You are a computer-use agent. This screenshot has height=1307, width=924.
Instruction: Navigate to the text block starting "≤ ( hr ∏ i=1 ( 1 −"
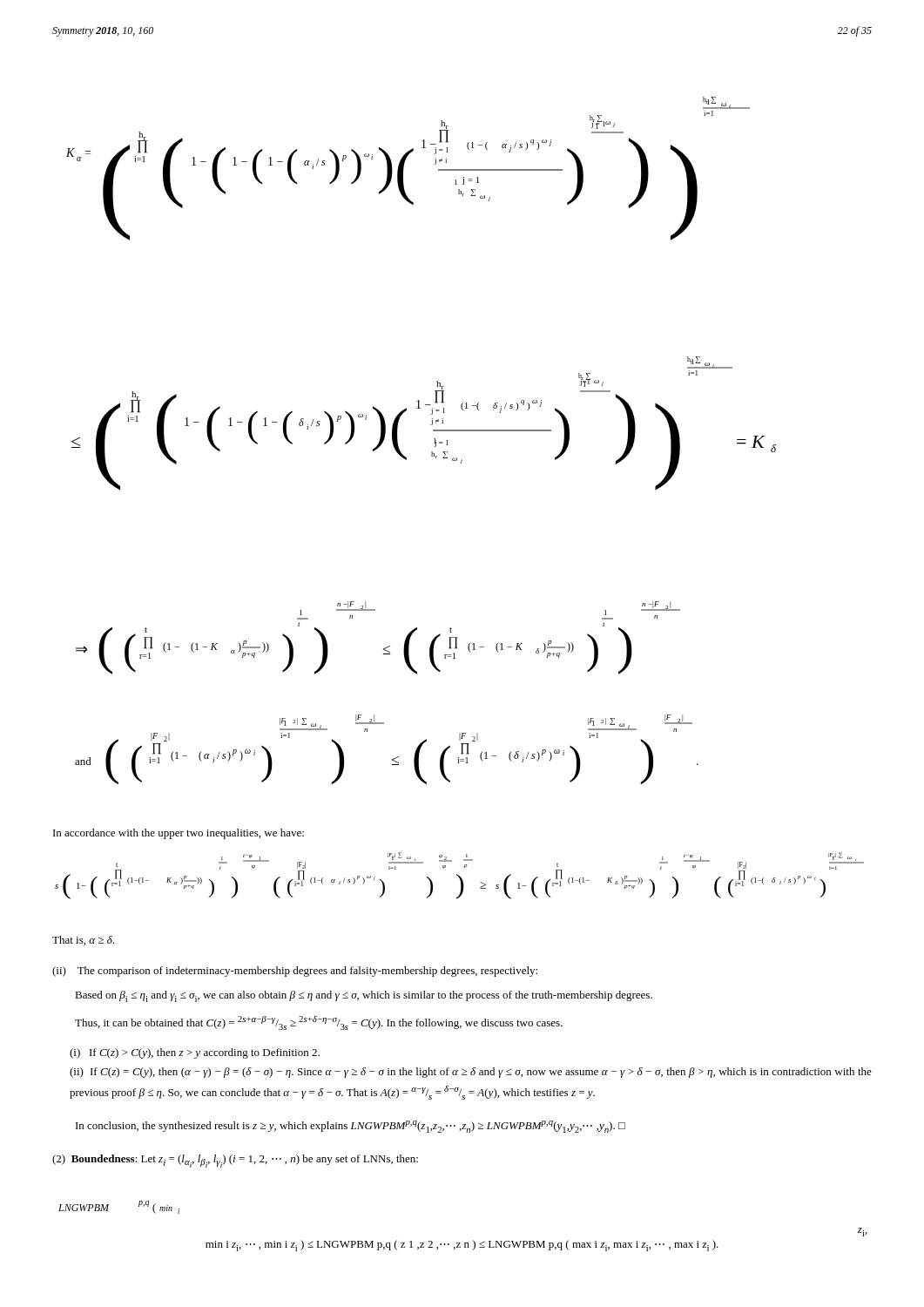[x=462, y=465]
